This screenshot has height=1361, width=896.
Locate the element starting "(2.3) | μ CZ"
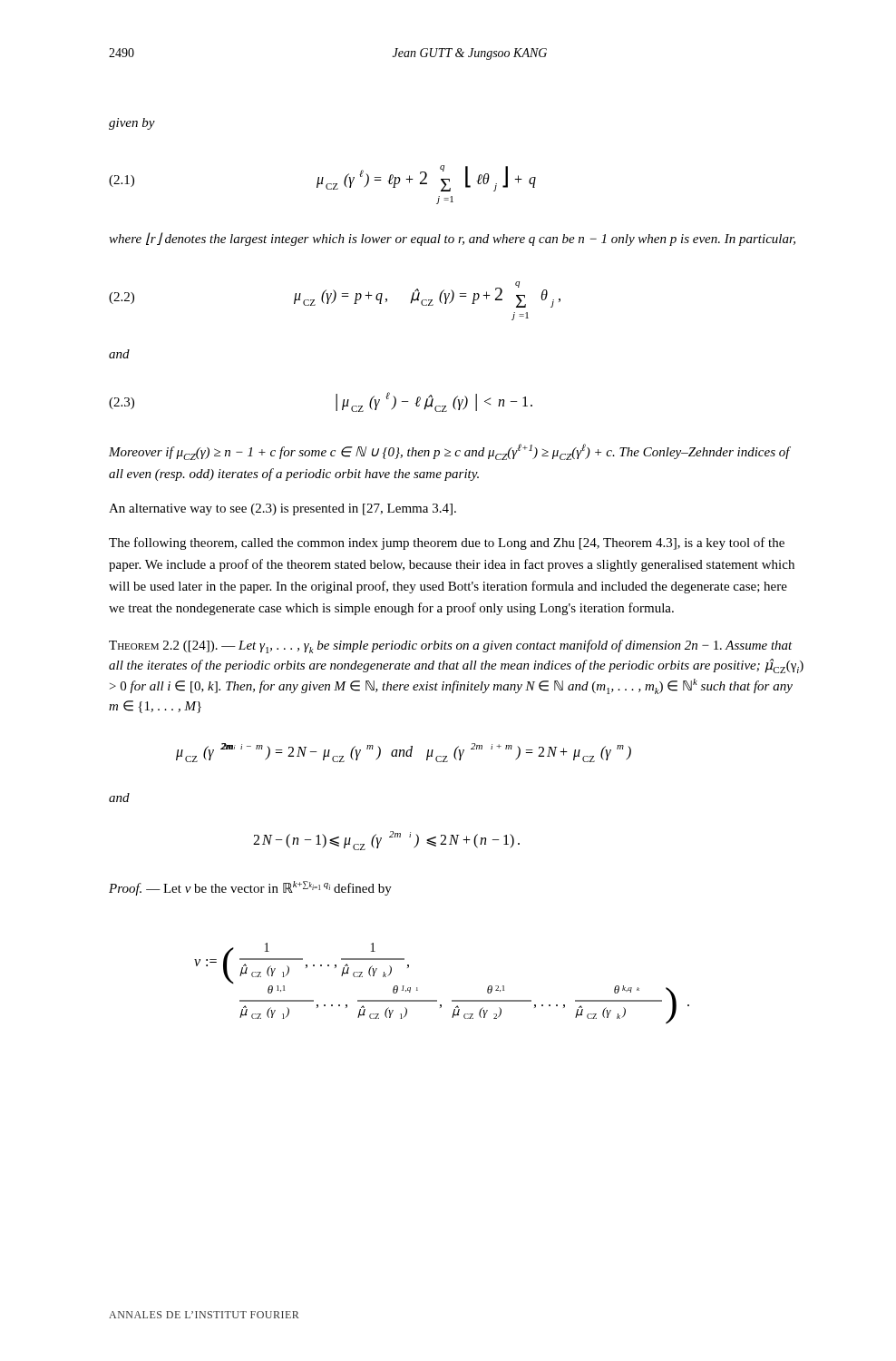pos(457,403)
